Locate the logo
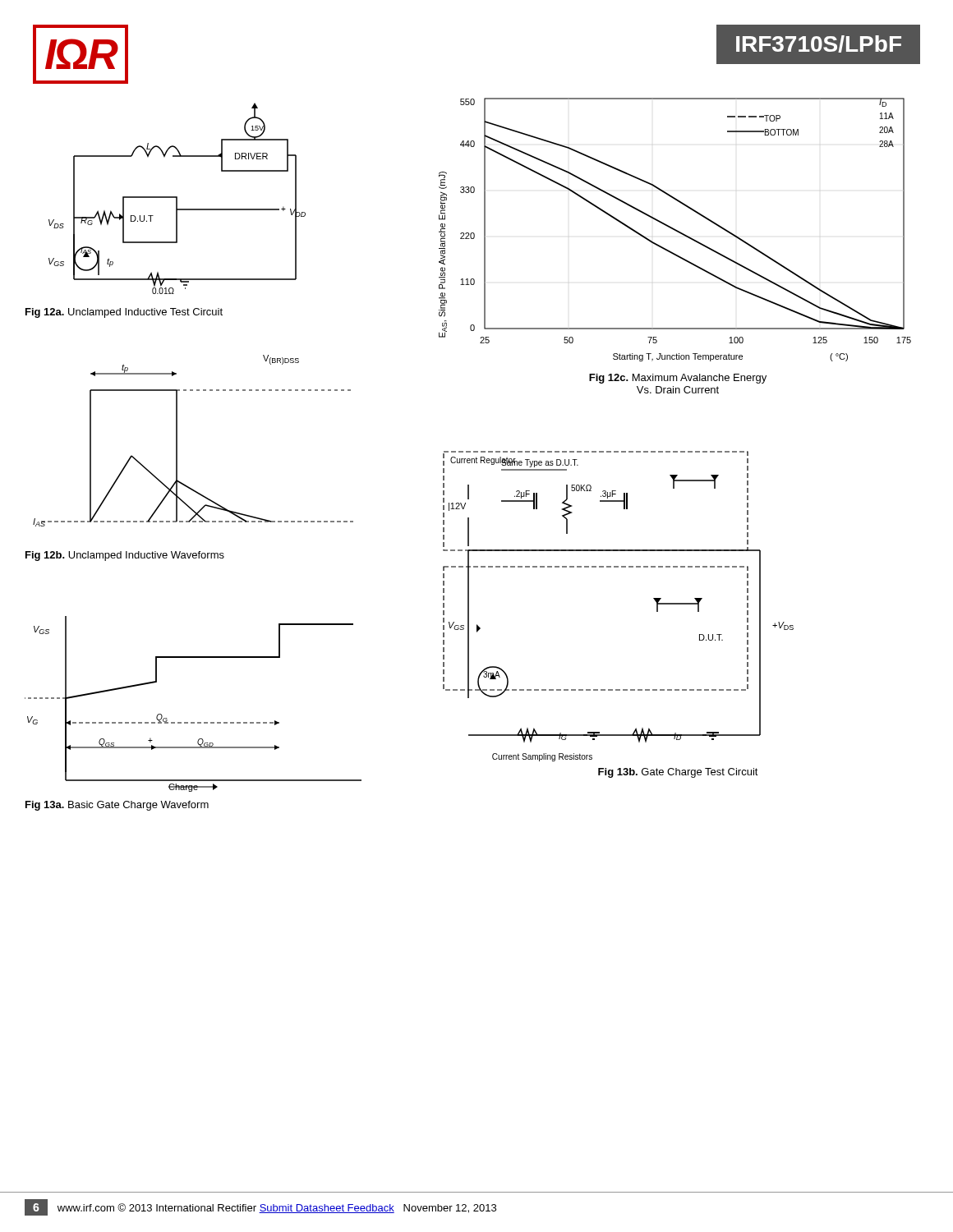The image size is (953, 1232). coord(80,54)
